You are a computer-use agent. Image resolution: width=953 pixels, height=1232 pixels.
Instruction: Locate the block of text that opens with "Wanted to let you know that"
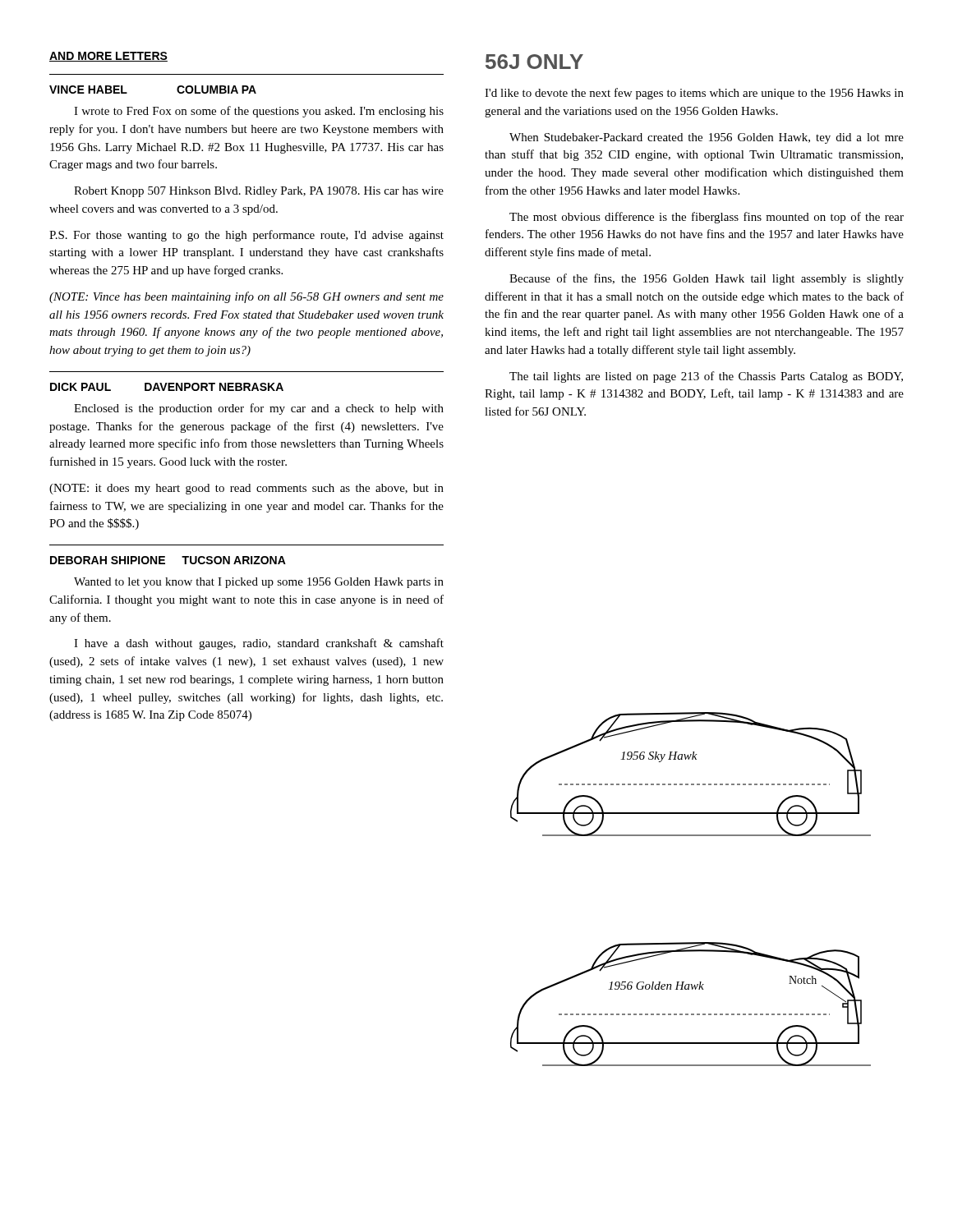coord(246,599)
